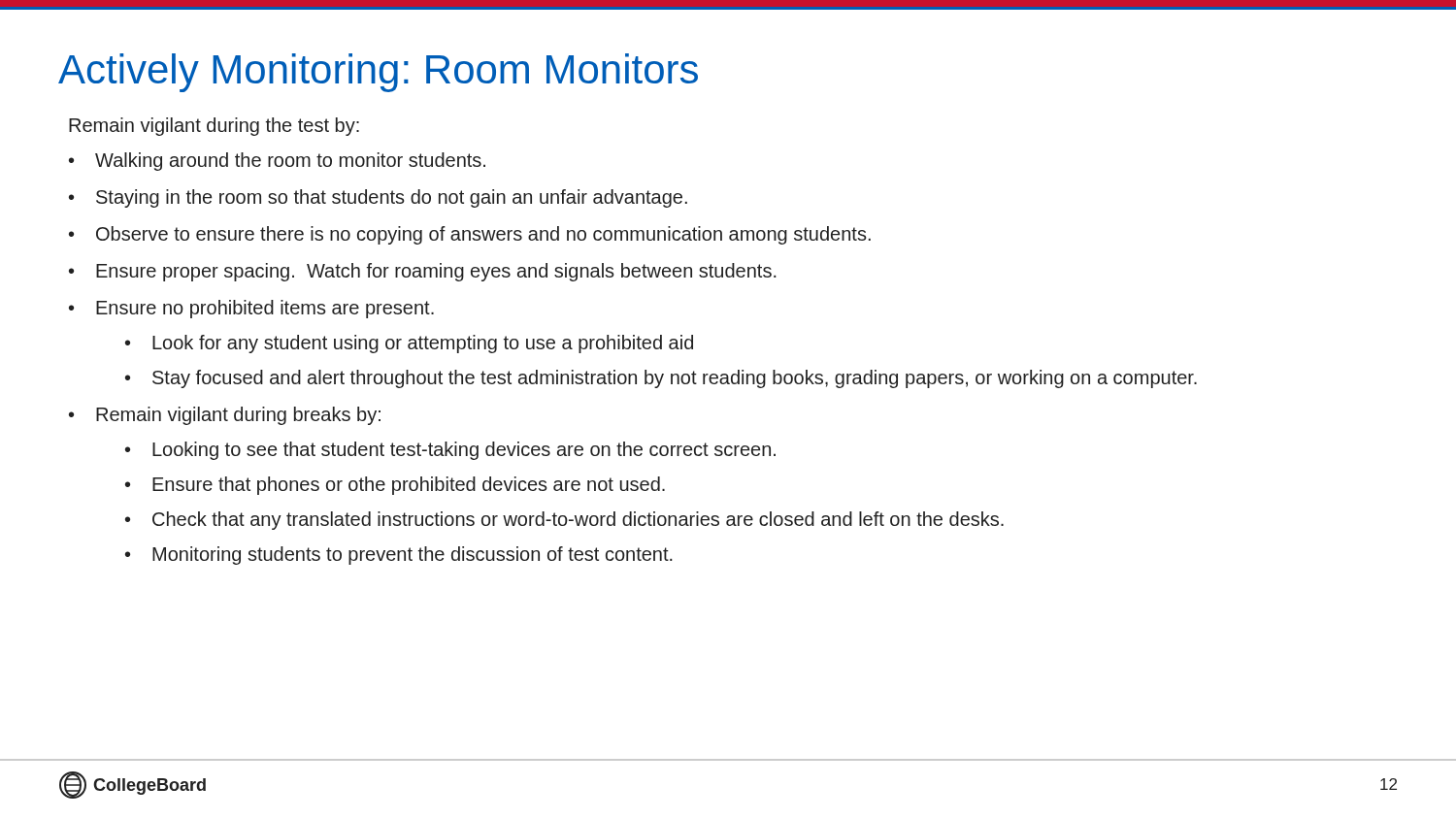Where is the passage that starts "Monitoring students to prevent the discussion"?

[x=413, y=554]
